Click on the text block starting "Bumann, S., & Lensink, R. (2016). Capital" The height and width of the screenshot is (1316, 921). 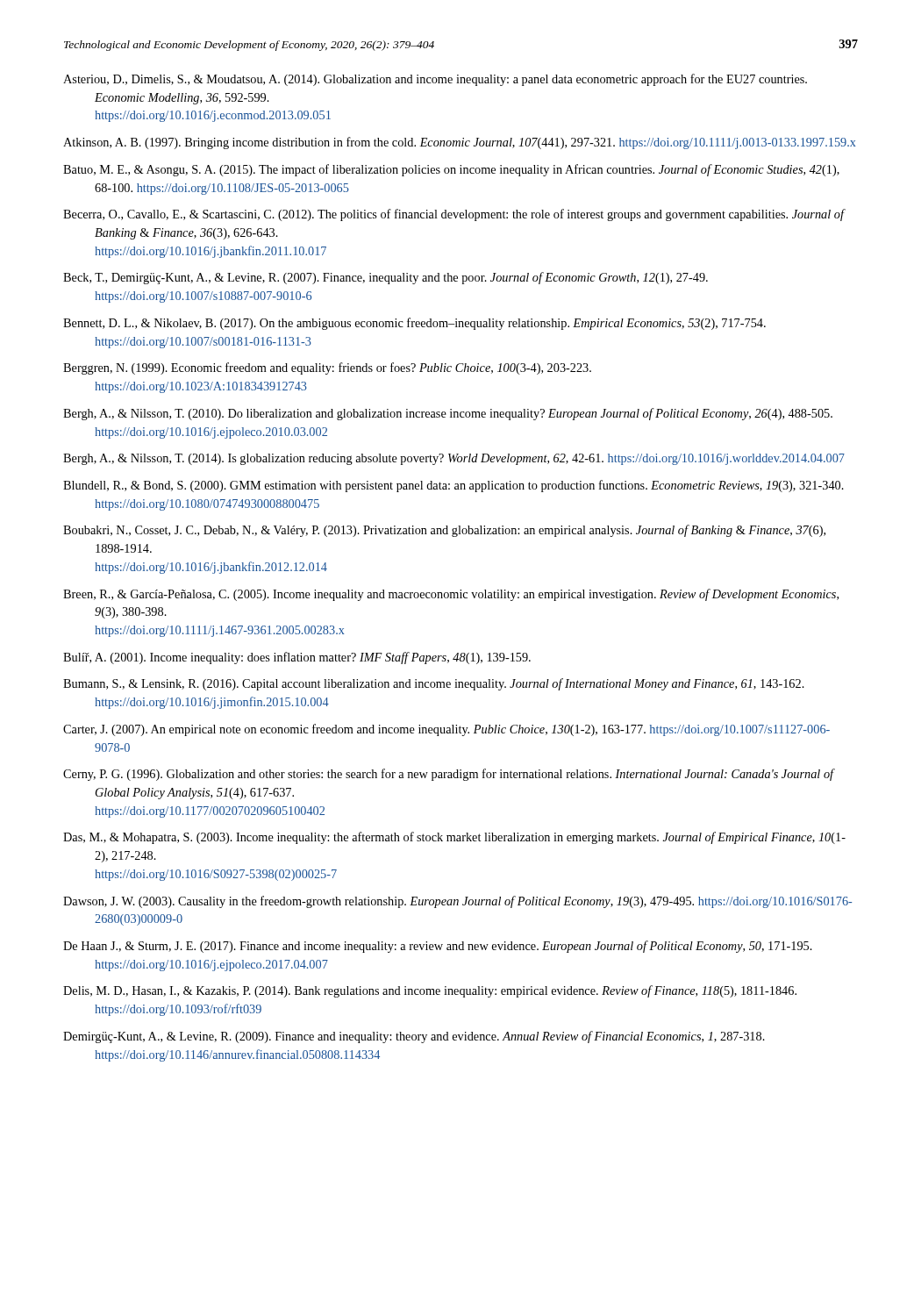[434, 693]
